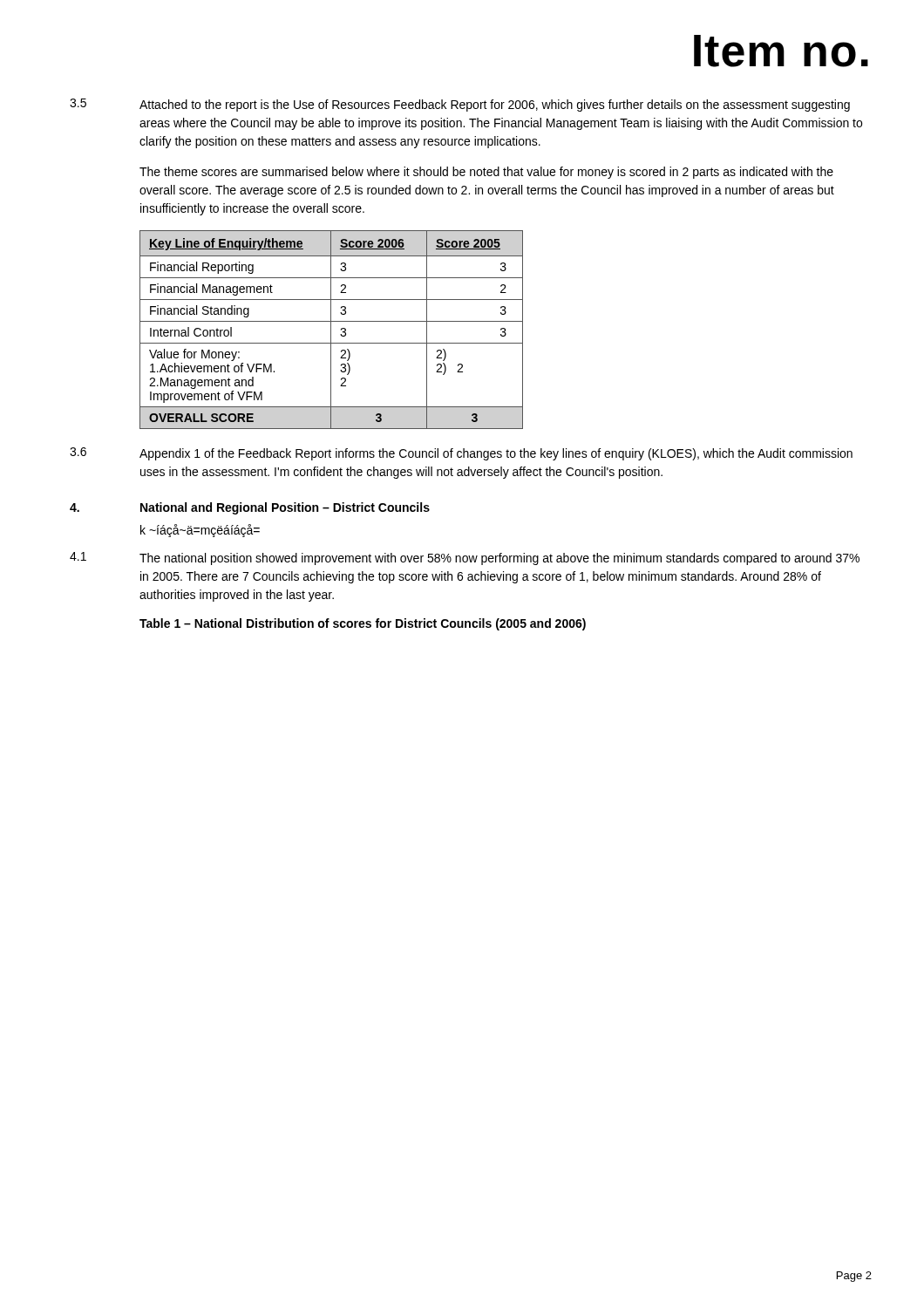Find the passage starting "The theme scores"
This screenshot has width=924, height=1308.
coord(487,190)
